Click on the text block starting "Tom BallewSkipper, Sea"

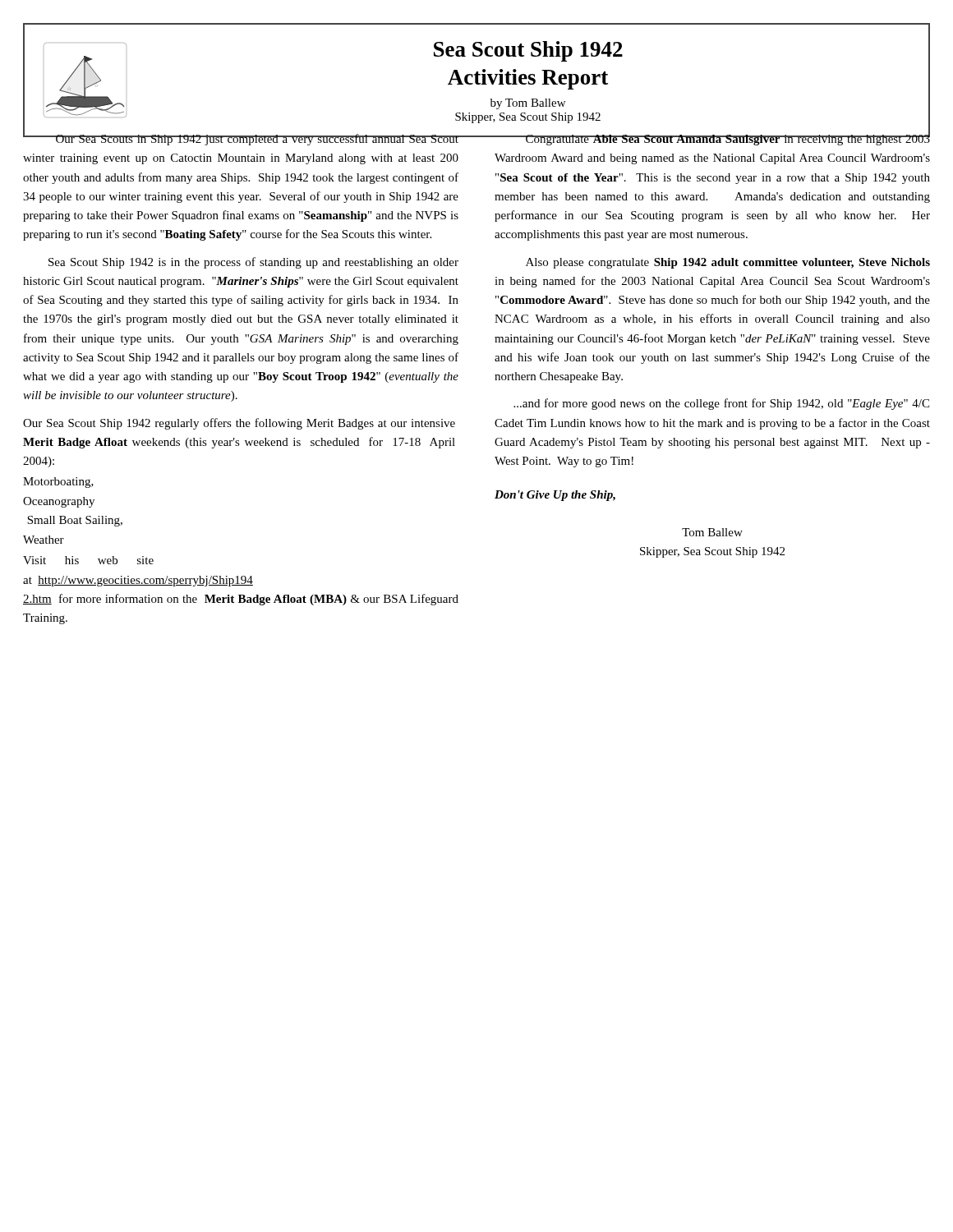pos(712,542)
